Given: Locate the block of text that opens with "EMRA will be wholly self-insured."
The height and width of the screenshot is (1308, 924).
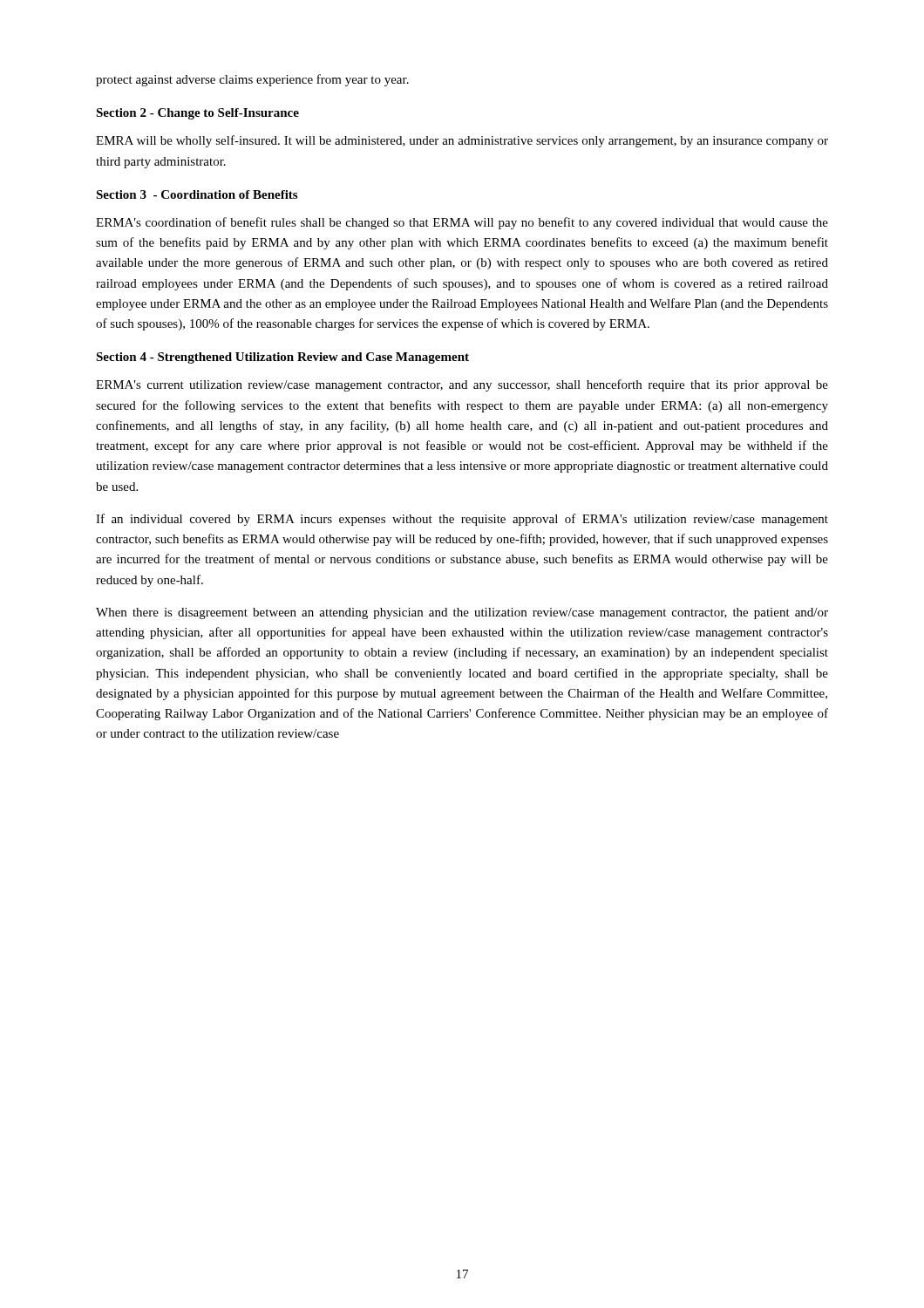Looking at the screenshot, I should [x=462, y=151].
